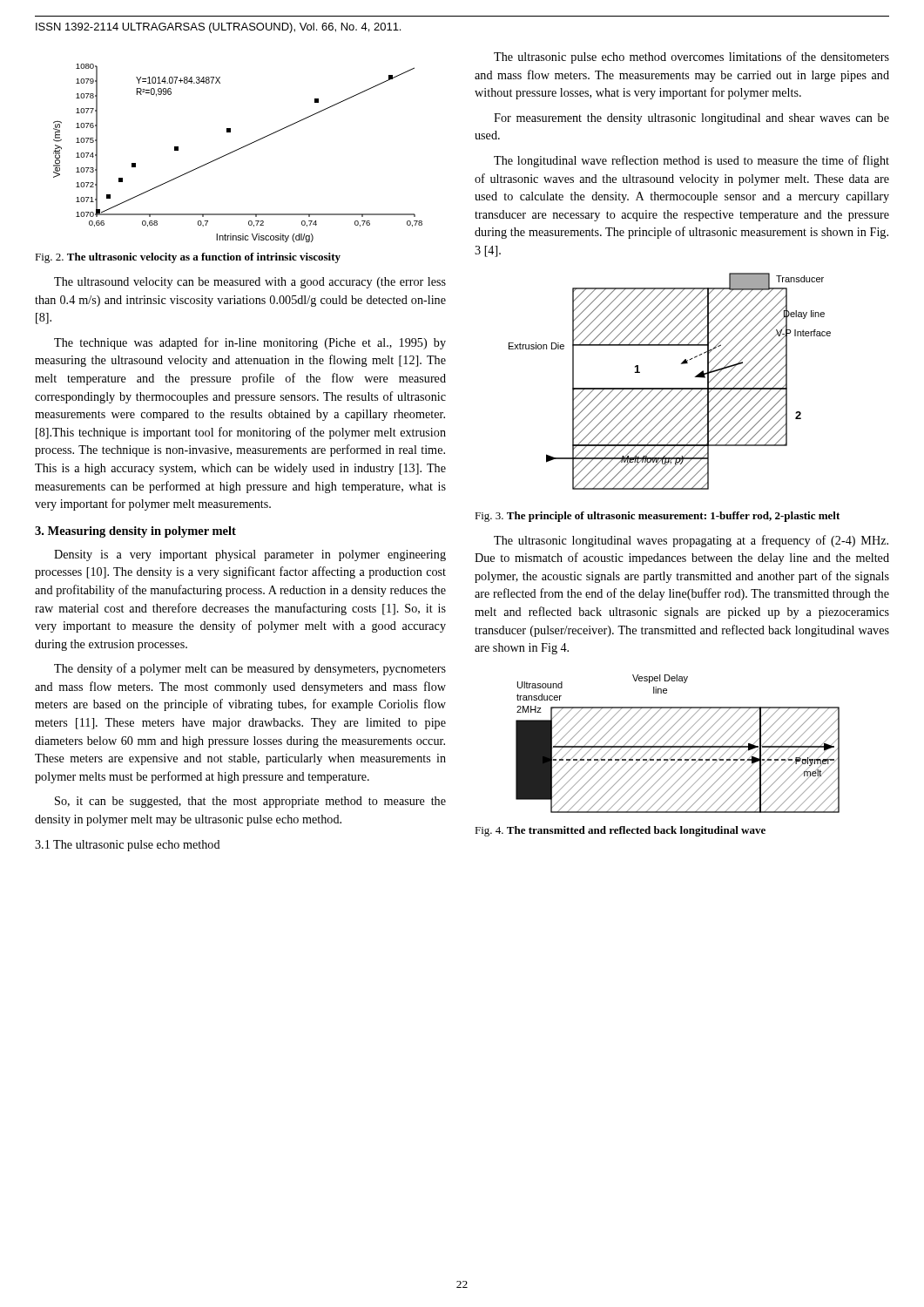The height and width of the screenshot is (1307, 924).
Task: Point to the block starting "Fig. 2. The ultrasonic velocity as a"
Action: pyautogui.click(x=188, y=257)
